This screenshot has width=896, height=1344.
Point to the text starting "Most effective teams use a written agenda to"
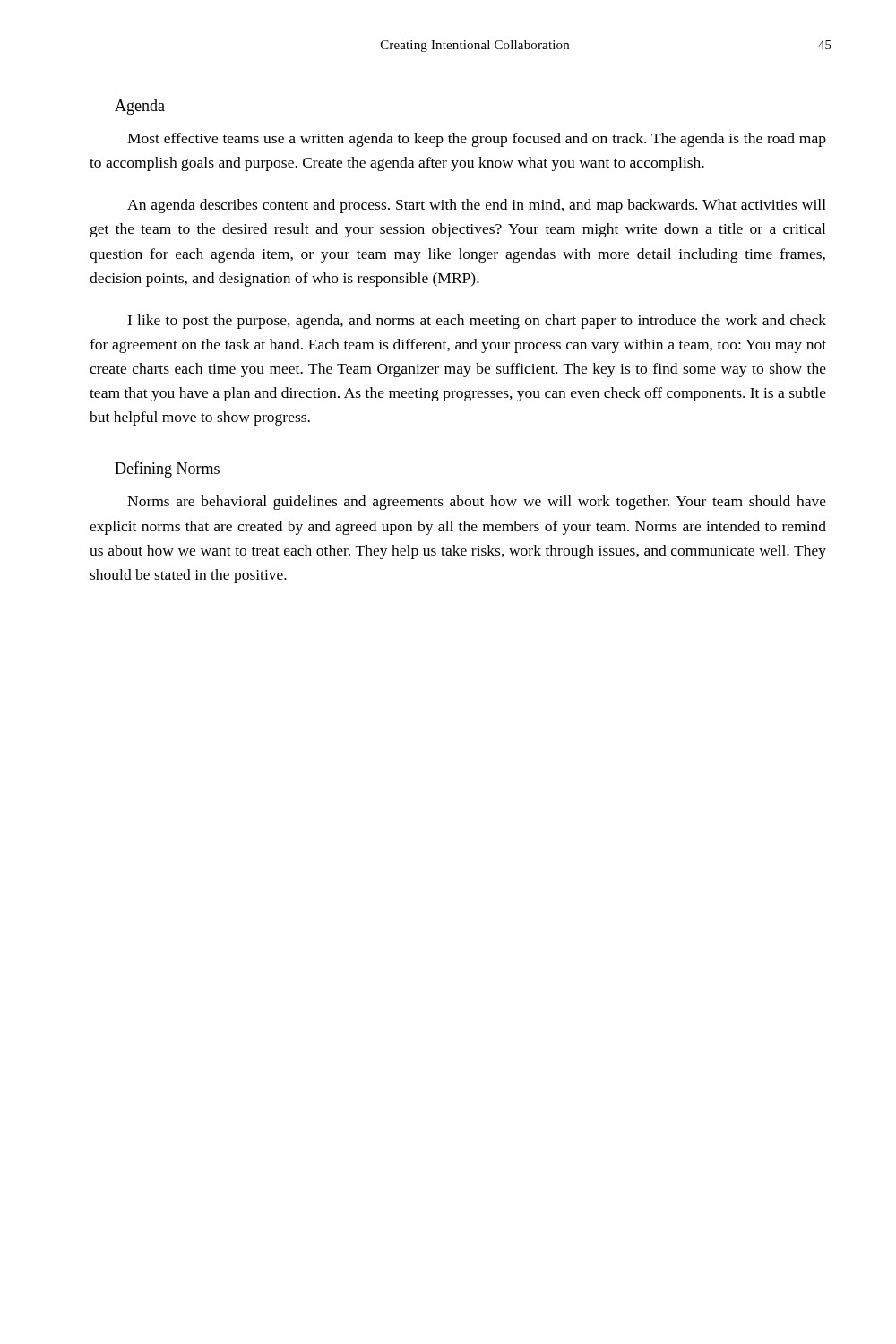pyautogui.click(x=458, y=150)
